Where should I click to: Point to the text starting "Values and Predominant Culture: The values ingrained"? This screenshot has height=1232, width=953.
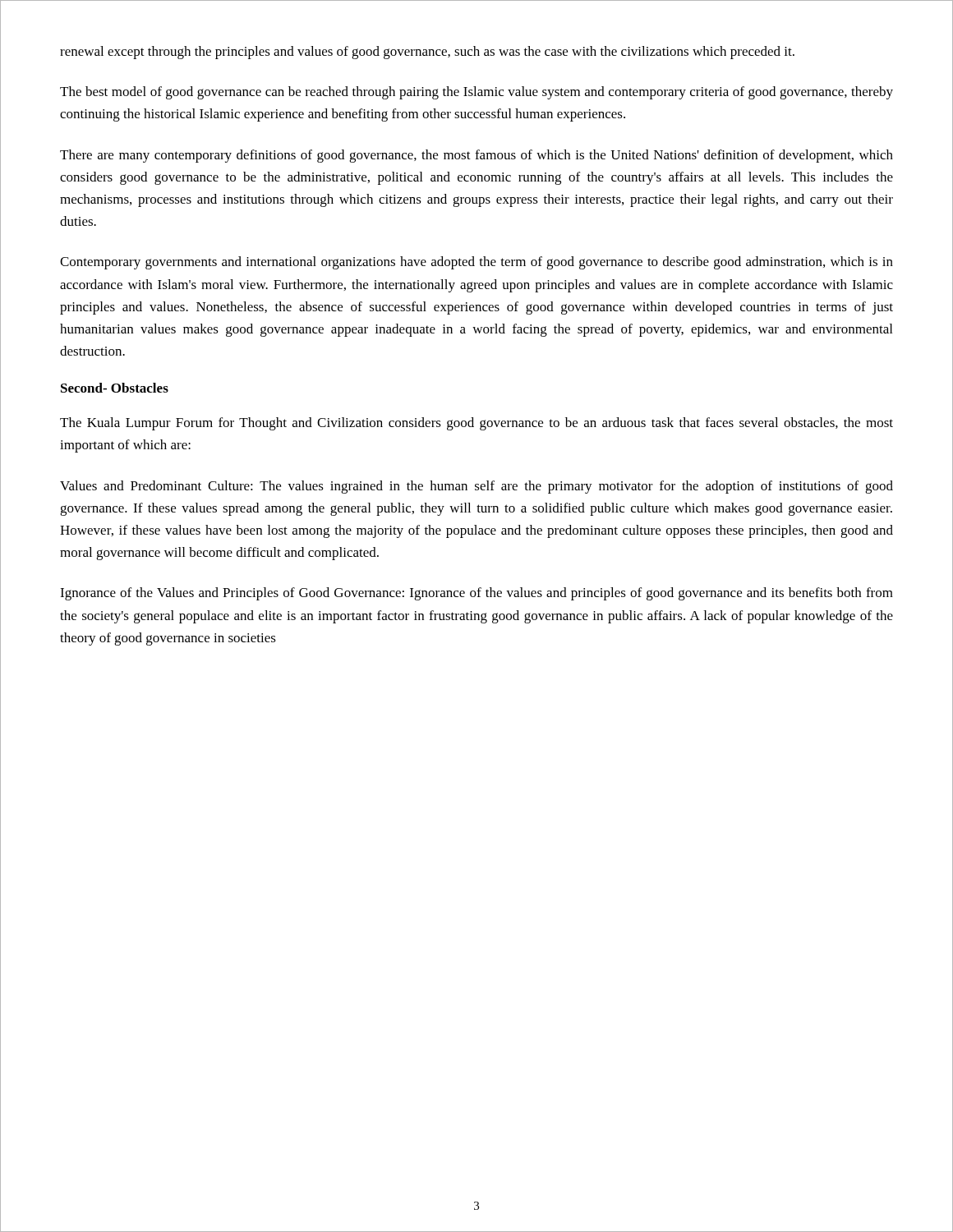click(476, 519)
